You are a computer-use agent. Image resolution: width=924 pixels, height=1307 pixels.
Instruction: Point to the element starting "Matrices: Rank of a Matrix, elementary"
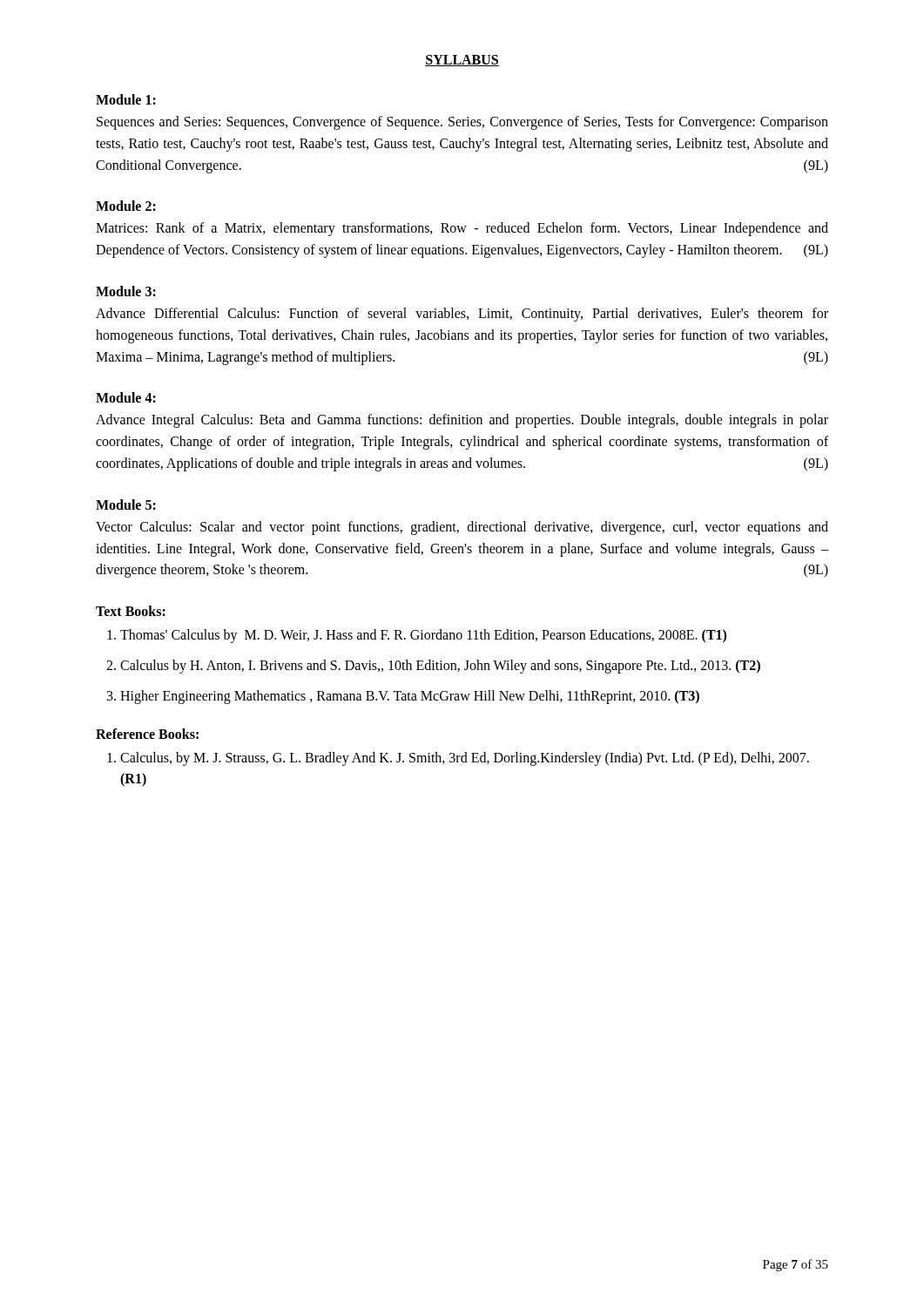point(462,241)
